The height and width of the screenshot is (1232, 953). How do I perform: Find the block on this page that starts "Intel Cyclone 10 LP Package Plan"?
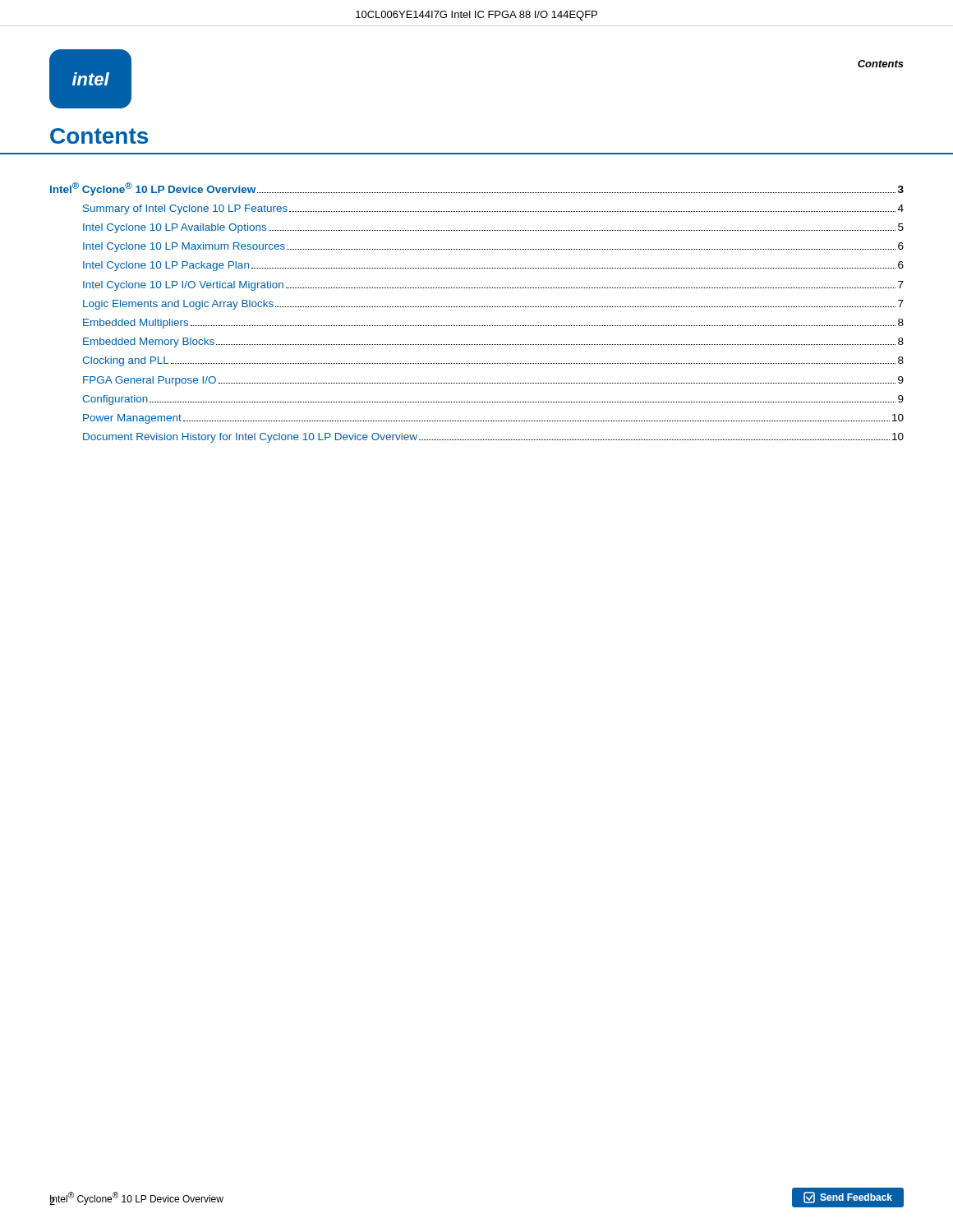coord(493,265)
